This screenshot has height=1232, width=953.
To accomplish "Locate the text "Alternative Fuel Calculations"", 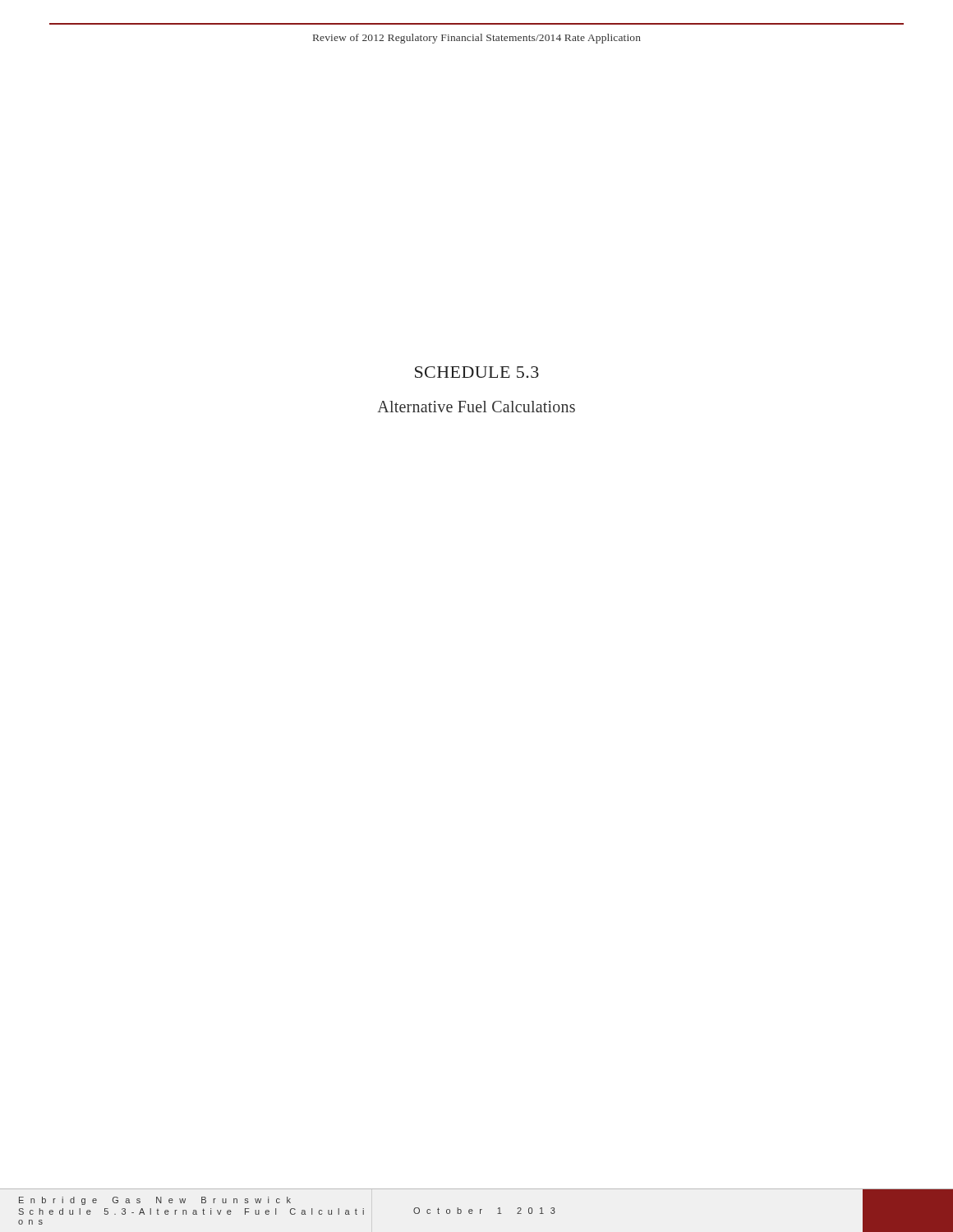I will coord(476,407).
